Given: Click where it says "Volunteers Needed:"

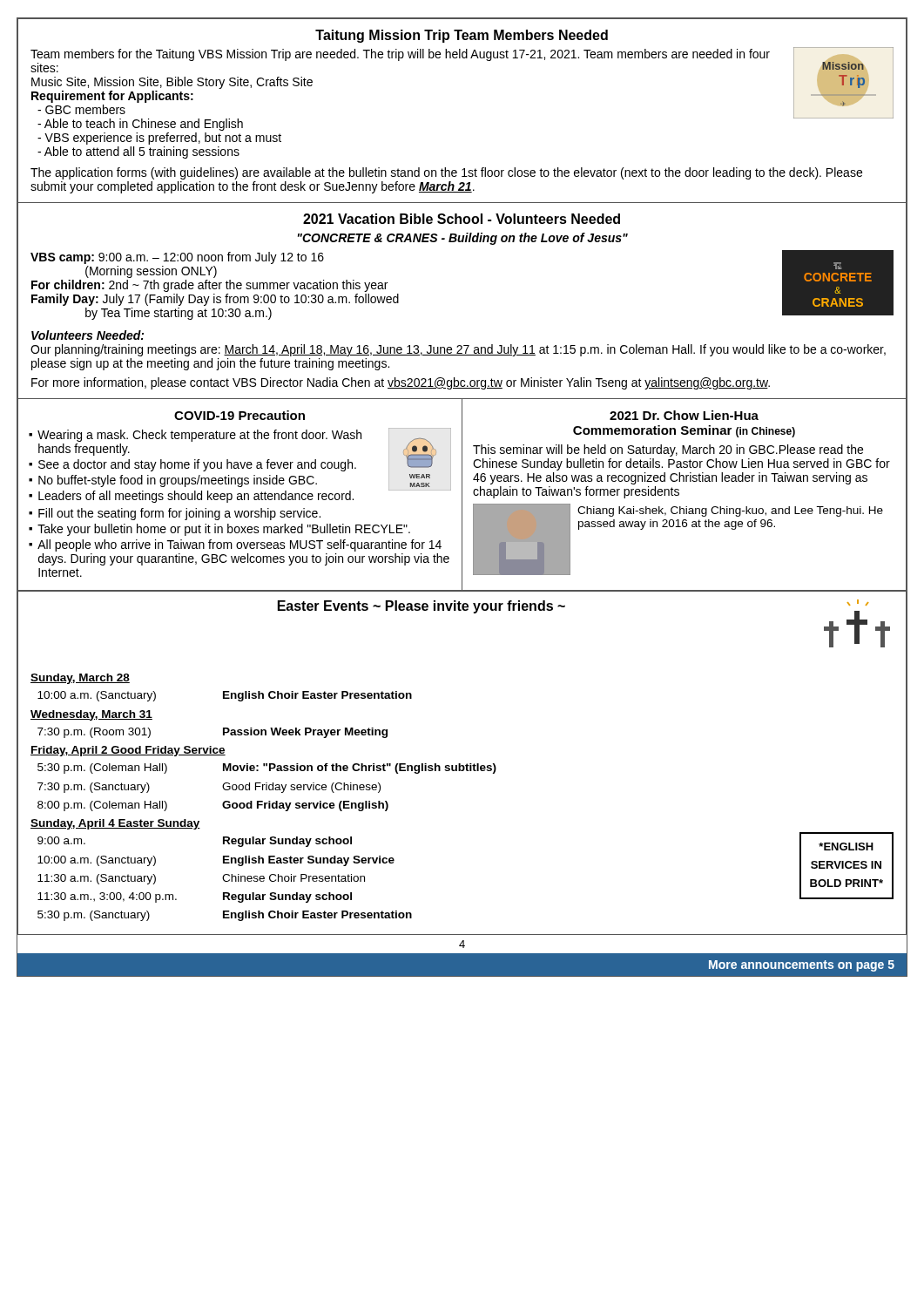Looking at the screenshot, I should 88,335.
